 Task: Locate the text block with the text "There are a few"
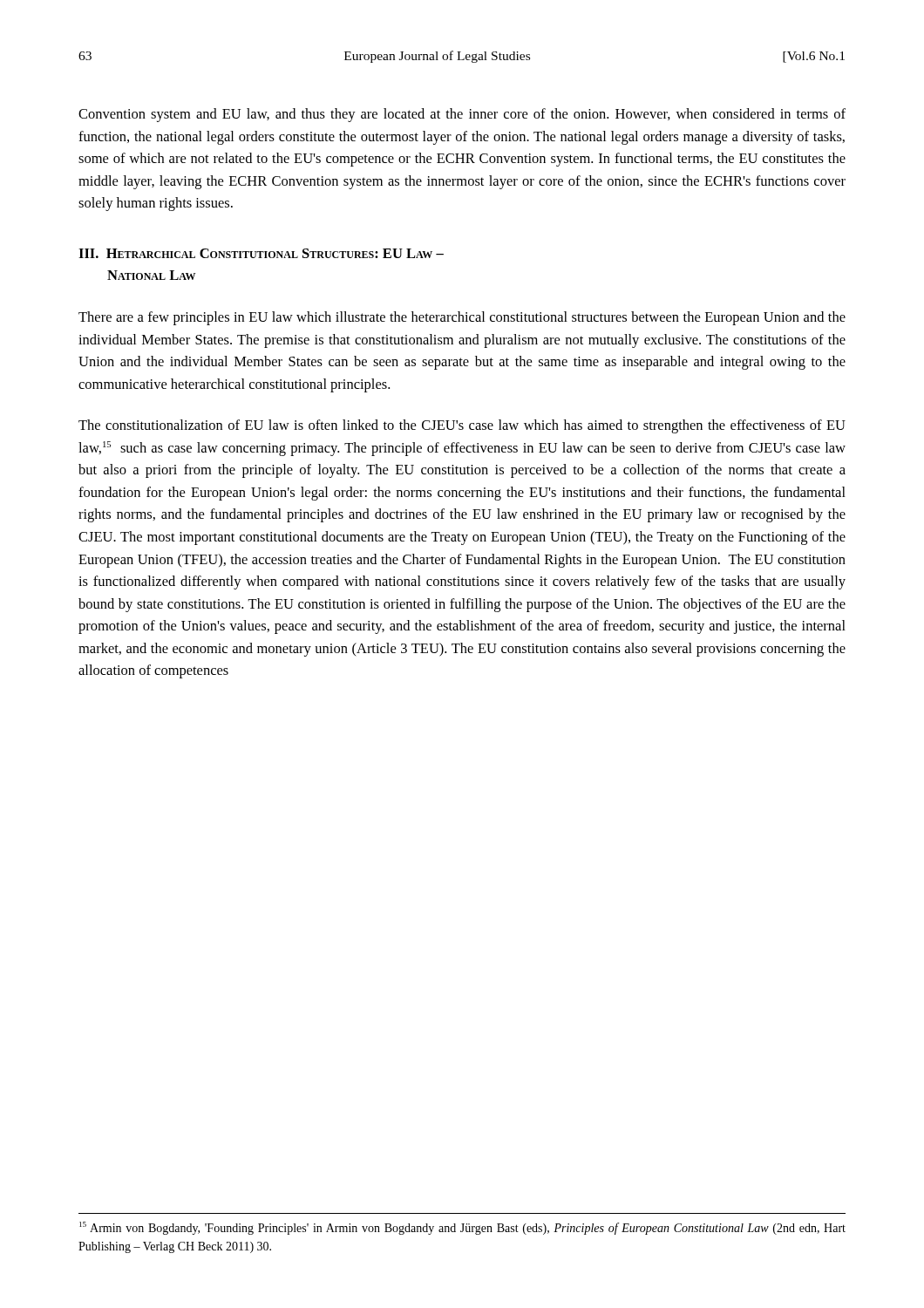pos(462,350)
